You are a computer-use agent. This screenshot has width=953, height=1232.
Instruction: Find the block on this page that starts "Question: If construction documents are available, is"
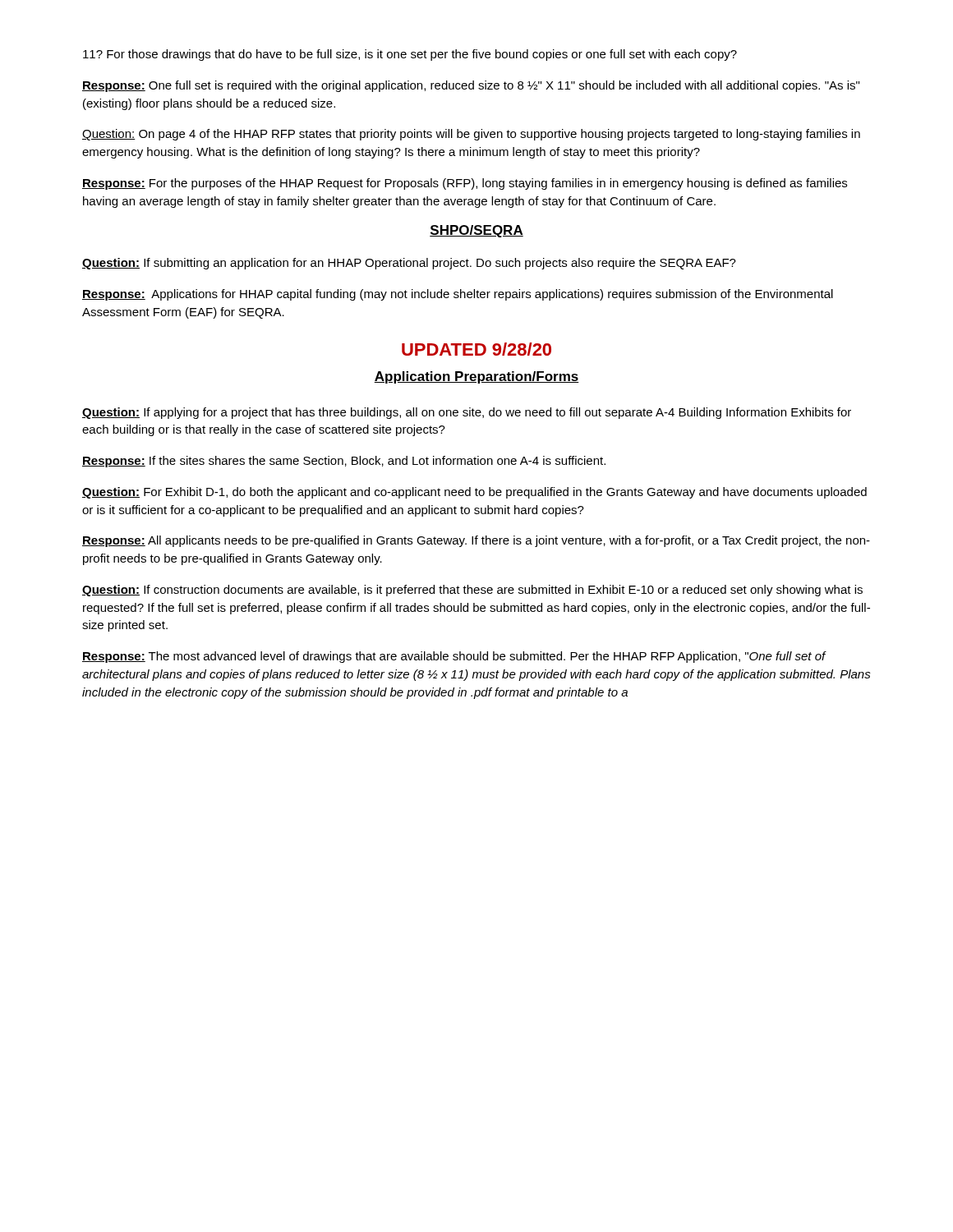click(476, 607)
